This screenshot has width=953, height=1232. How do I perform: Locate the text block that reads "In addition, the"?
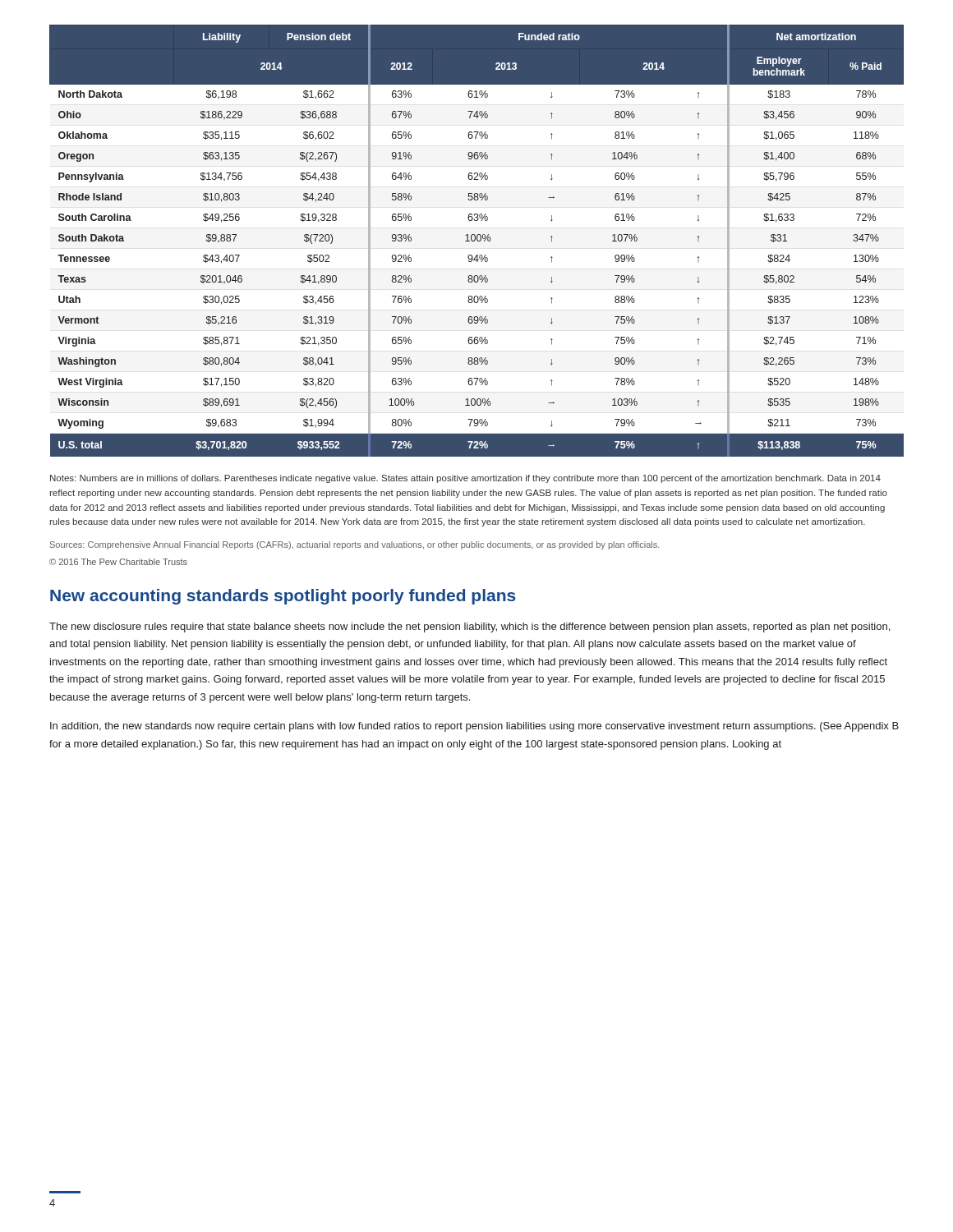pos(474,735)
